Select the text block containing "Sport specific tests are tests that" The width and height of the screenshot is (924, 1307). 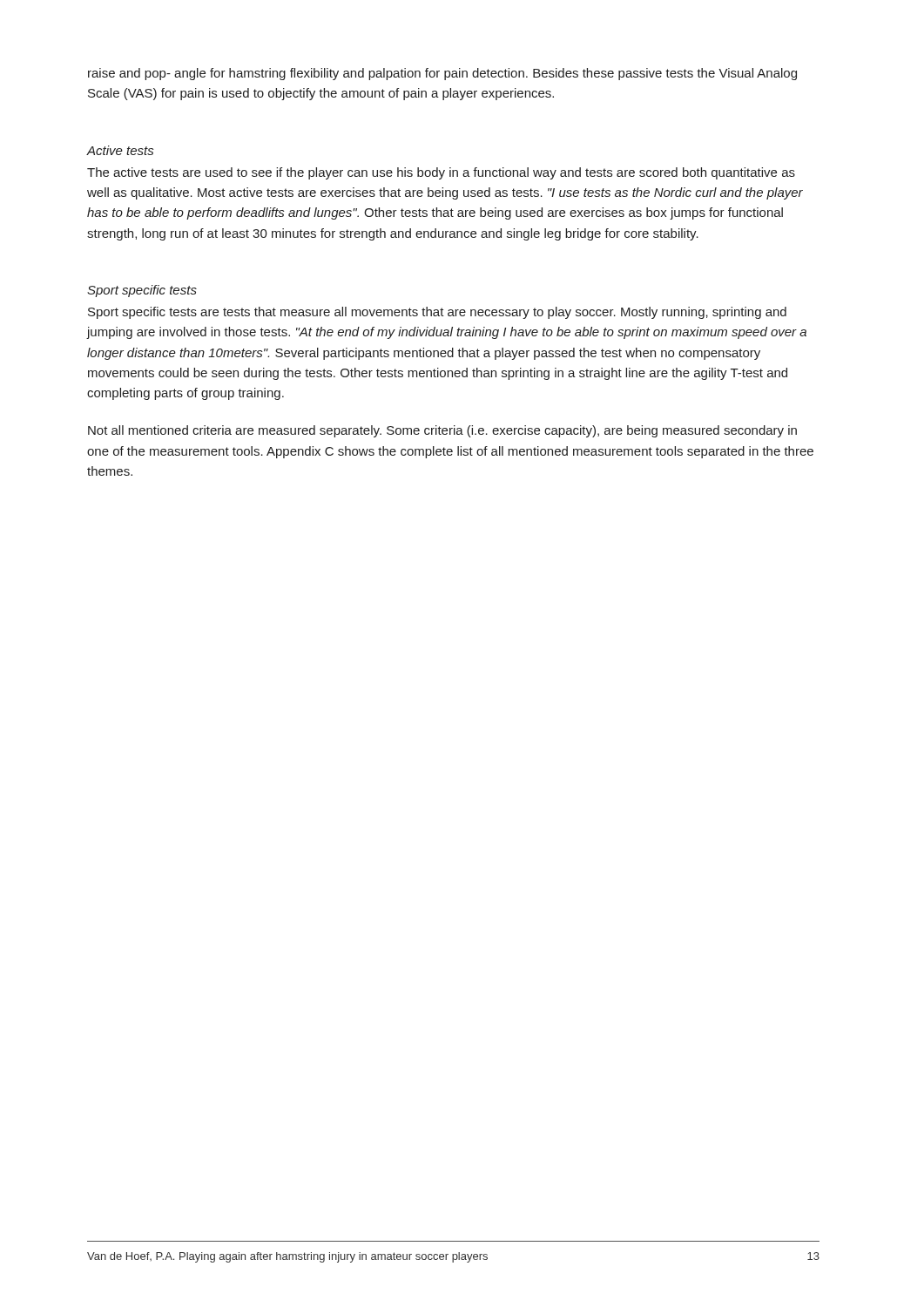[x=453, y=352]
